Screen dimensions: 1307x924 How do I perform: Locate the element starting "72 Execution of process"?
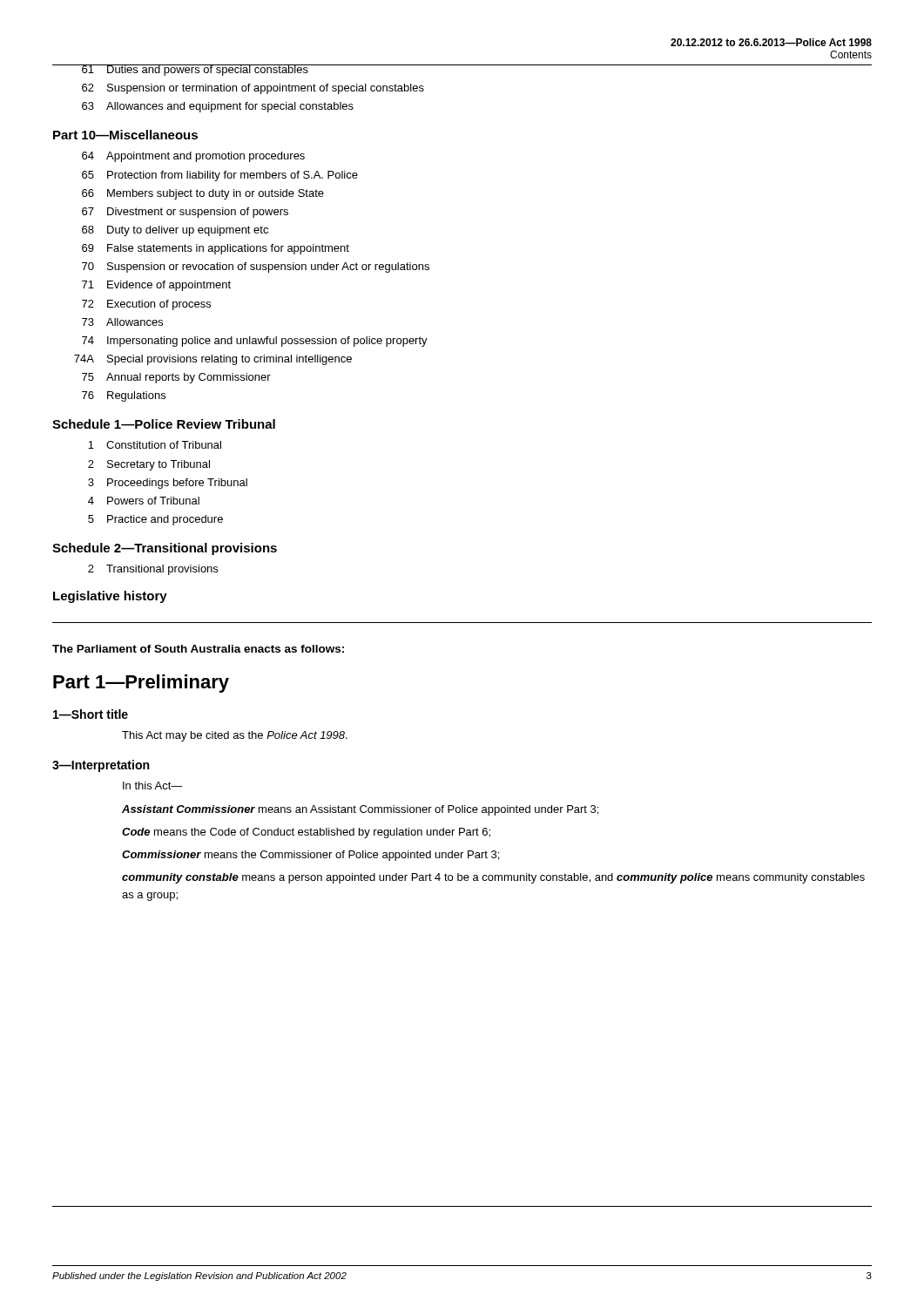pos(146,305)
